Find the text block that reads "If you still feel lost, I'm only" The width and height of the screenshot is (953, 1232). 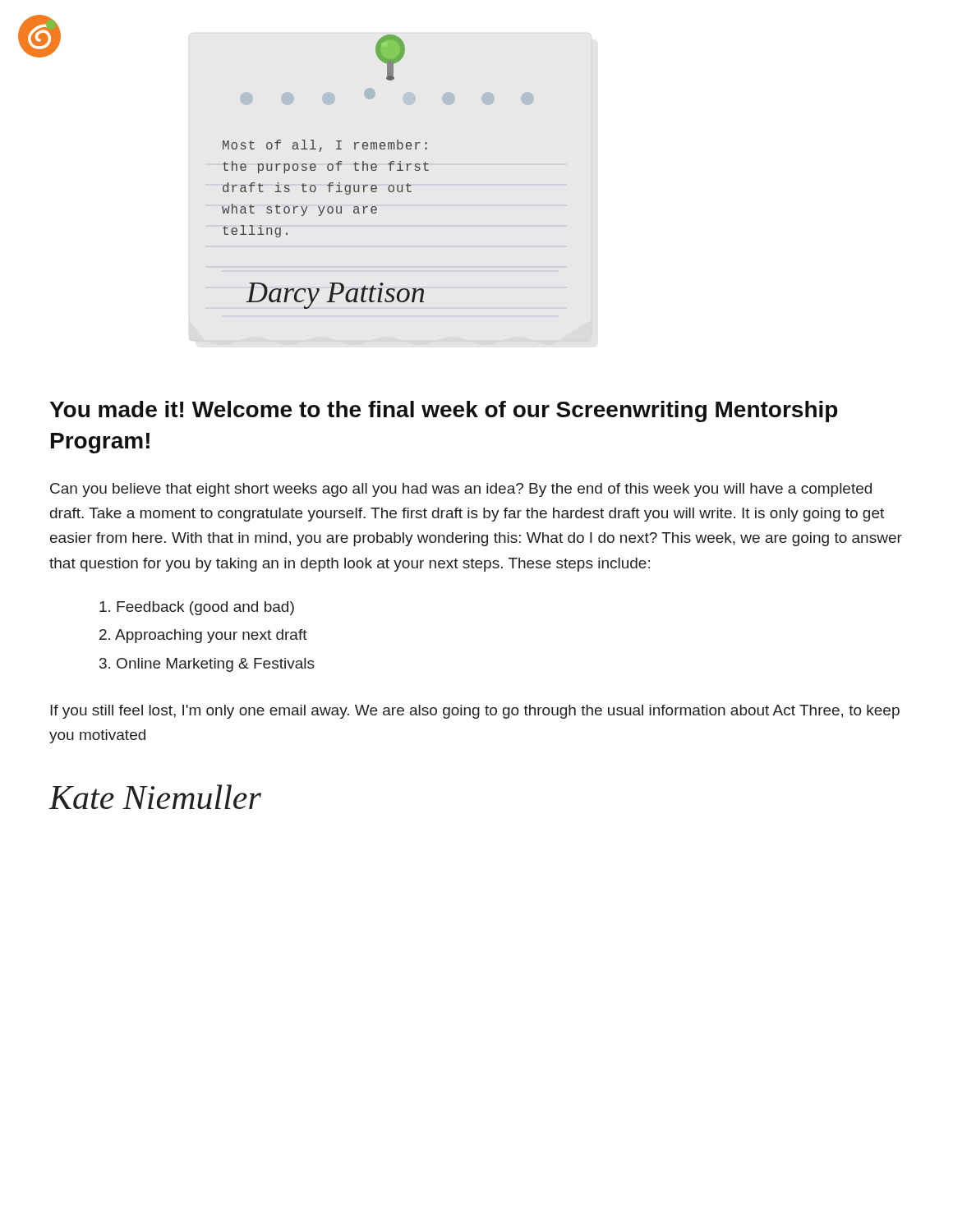coord(475,723)
